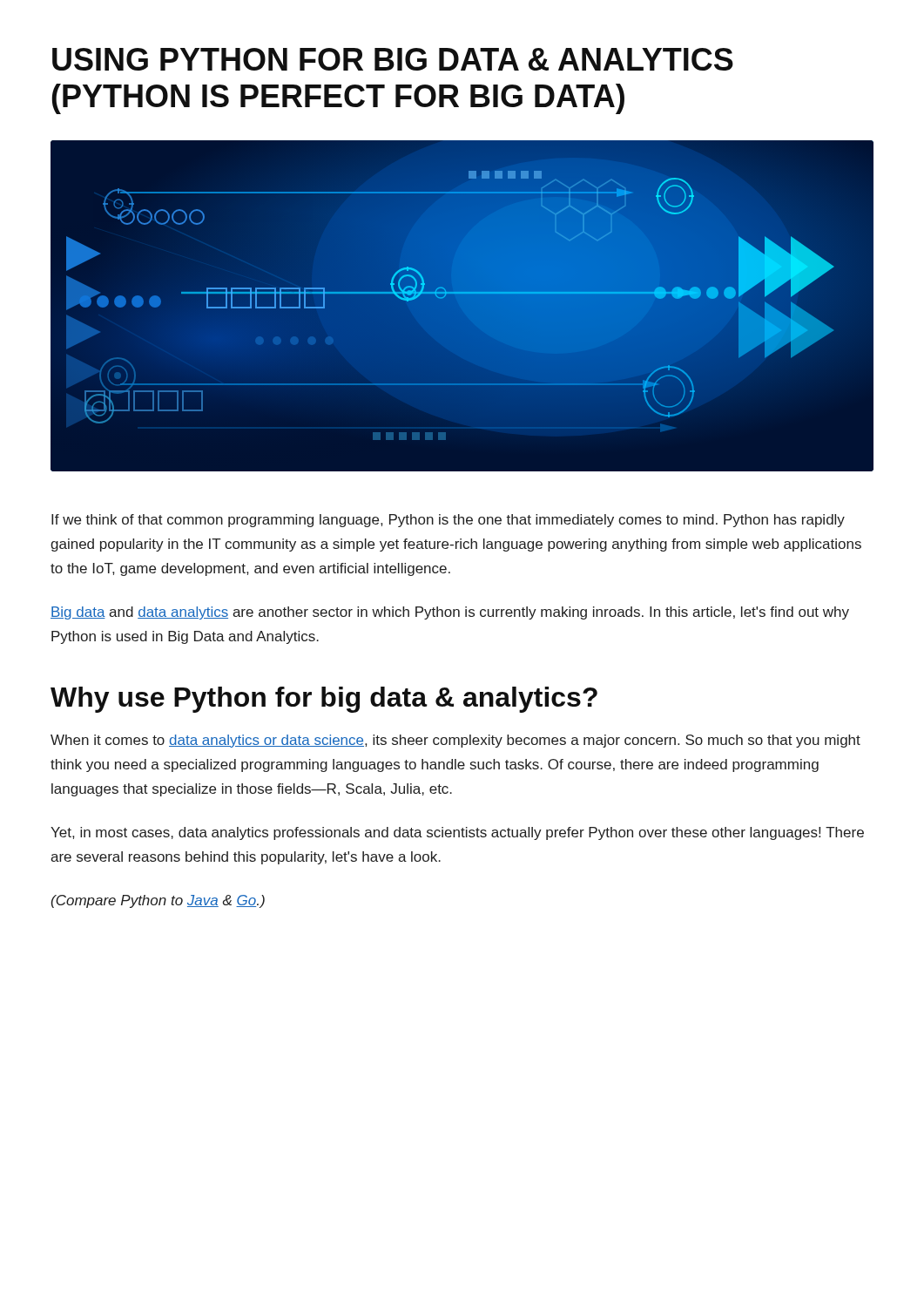Click the passage that begins "Yet, in most cases, data analytics professionals and"
Image resolution: width=924 pixels, height=1307 pixels.
click(x=457, y=845)
